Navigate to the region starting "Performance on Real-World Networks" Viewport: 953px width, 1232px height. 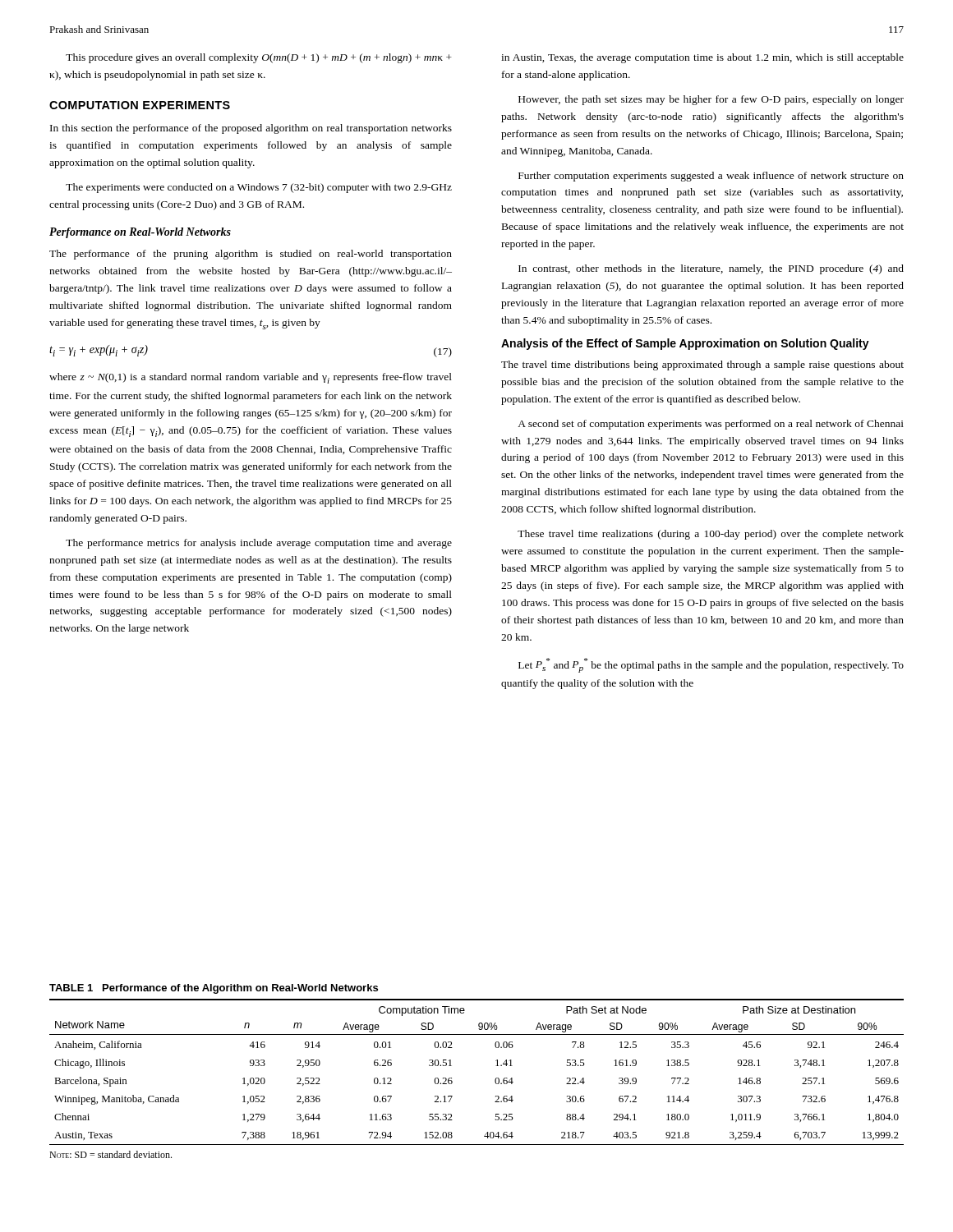pyautogui.click(x=140, y=233)
